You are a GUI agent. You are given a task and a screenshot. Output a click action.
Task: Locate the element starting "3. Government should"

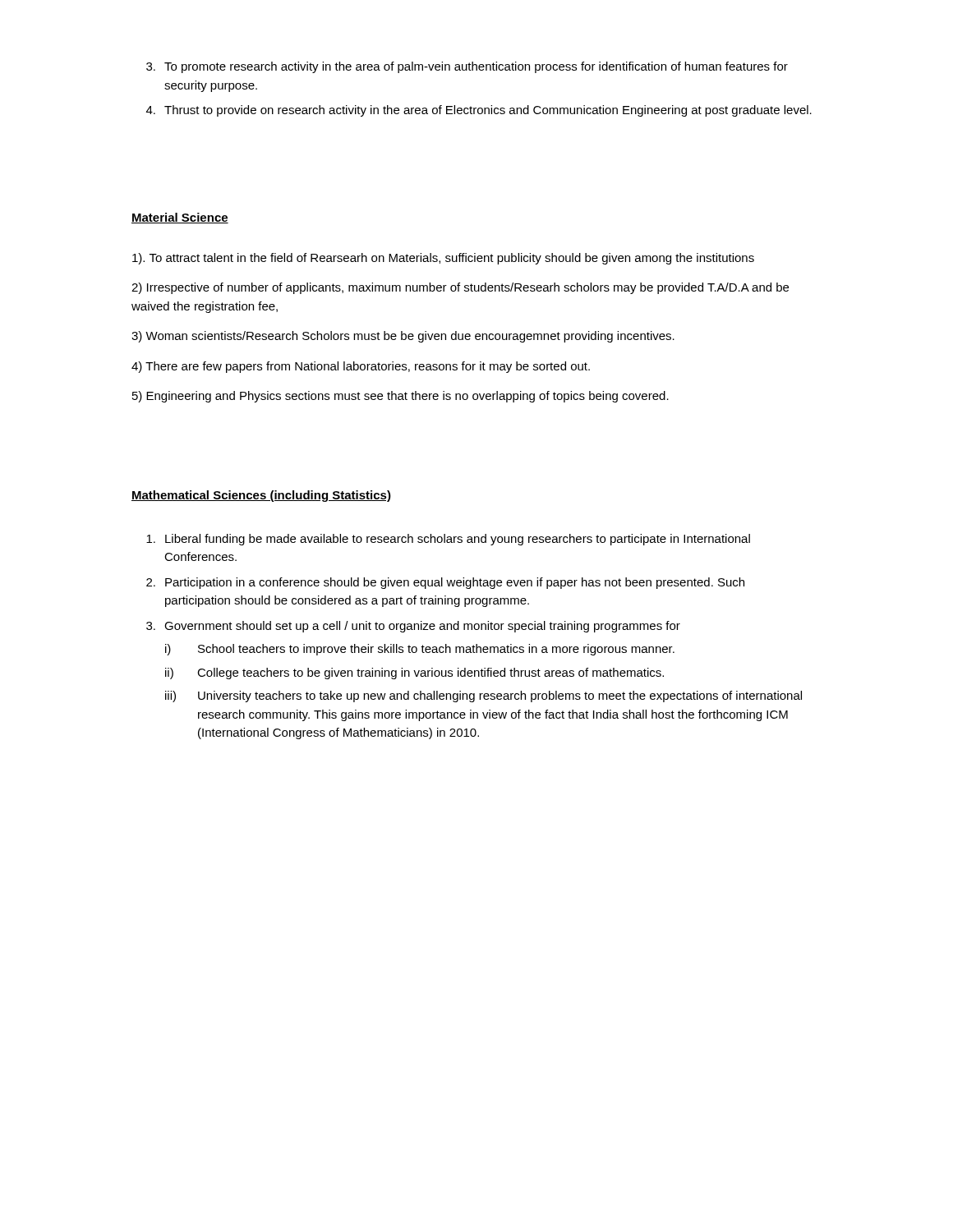pos(472,682)
